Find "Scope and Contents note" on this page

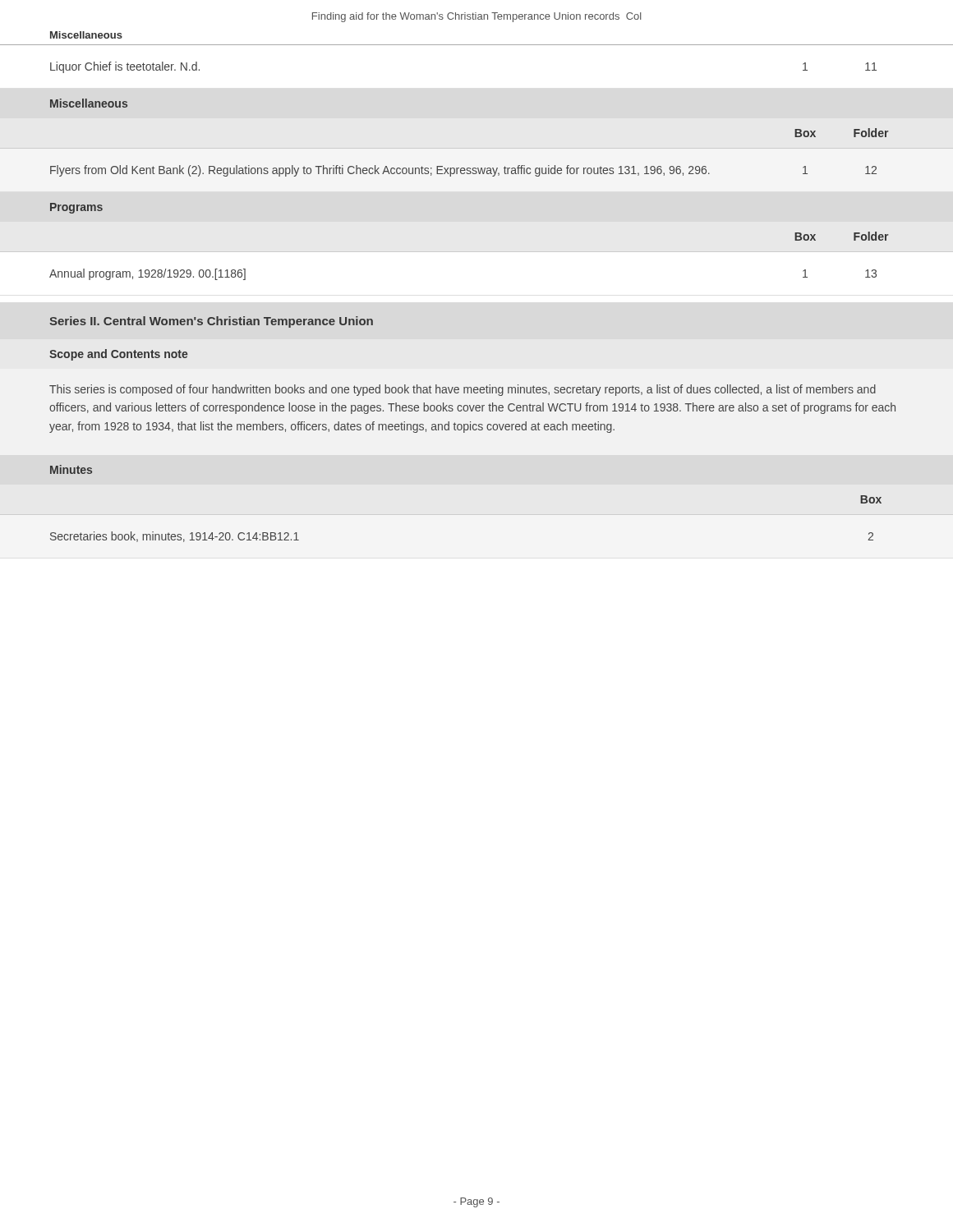click(119, 354)
